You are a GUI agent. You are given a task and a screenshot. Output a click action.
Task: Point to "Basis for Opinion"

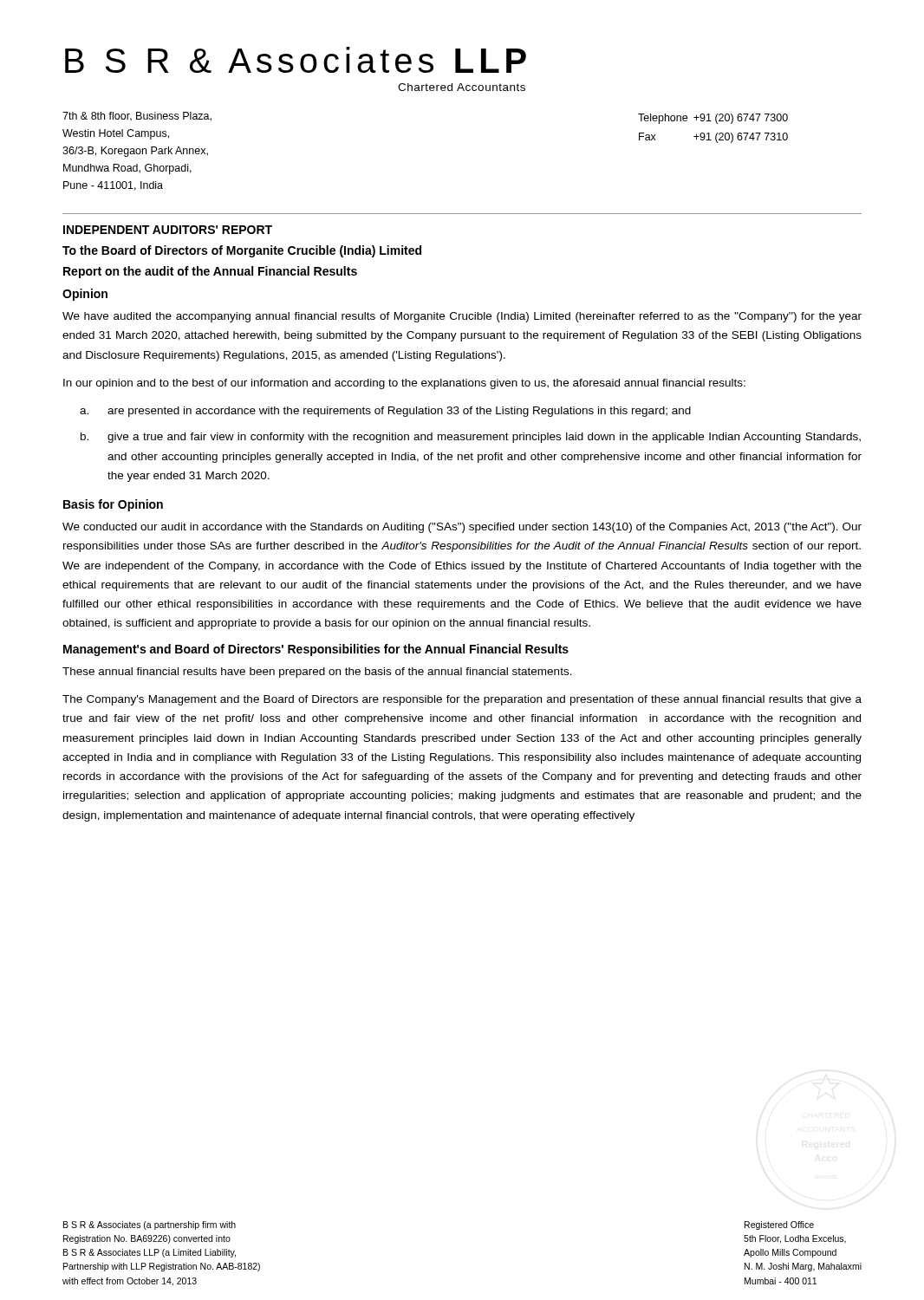pyautogui.click(x=113, y=505)
